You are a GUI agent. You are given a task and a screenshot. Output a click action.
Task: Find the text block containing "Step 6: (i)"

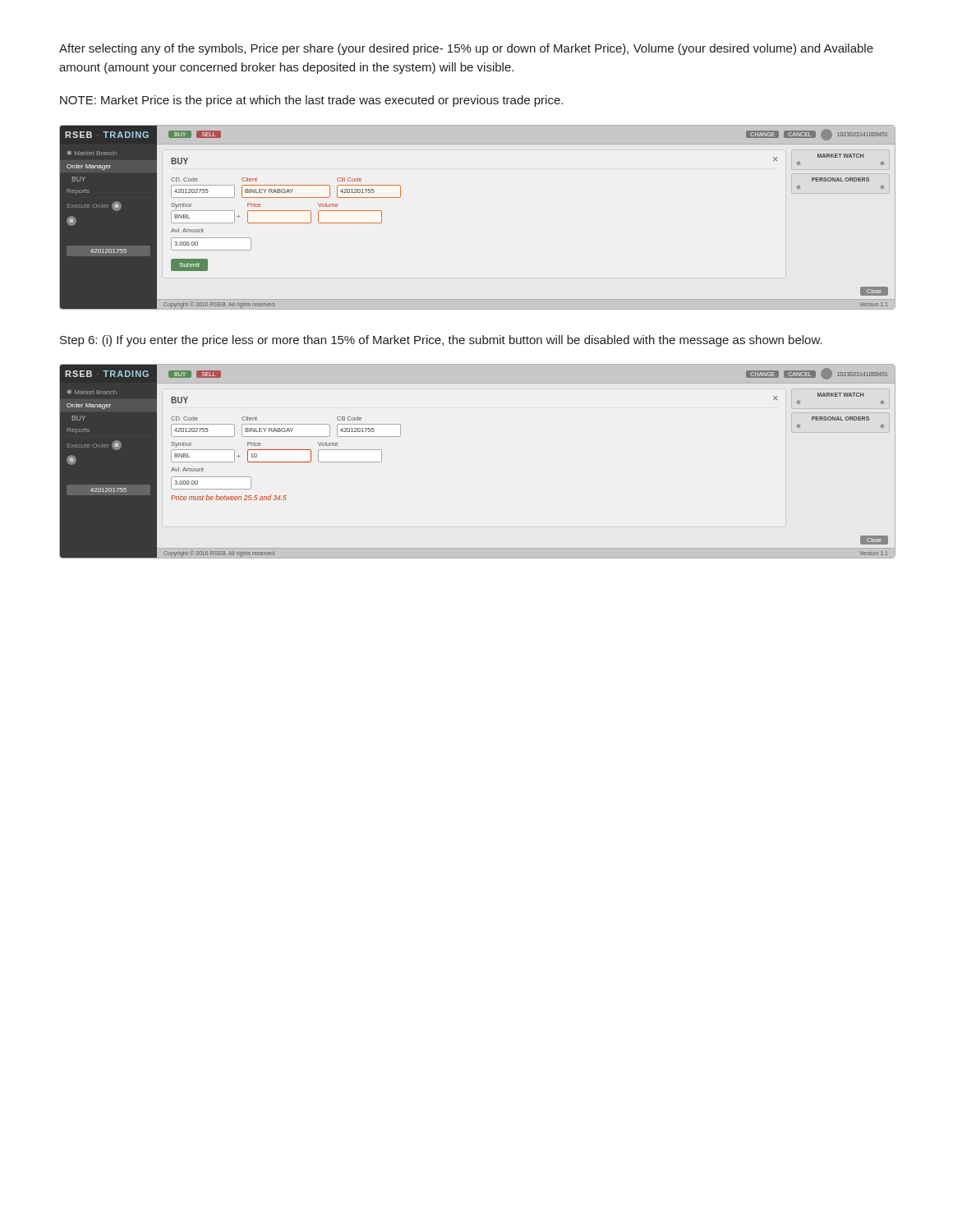(441, 339)
